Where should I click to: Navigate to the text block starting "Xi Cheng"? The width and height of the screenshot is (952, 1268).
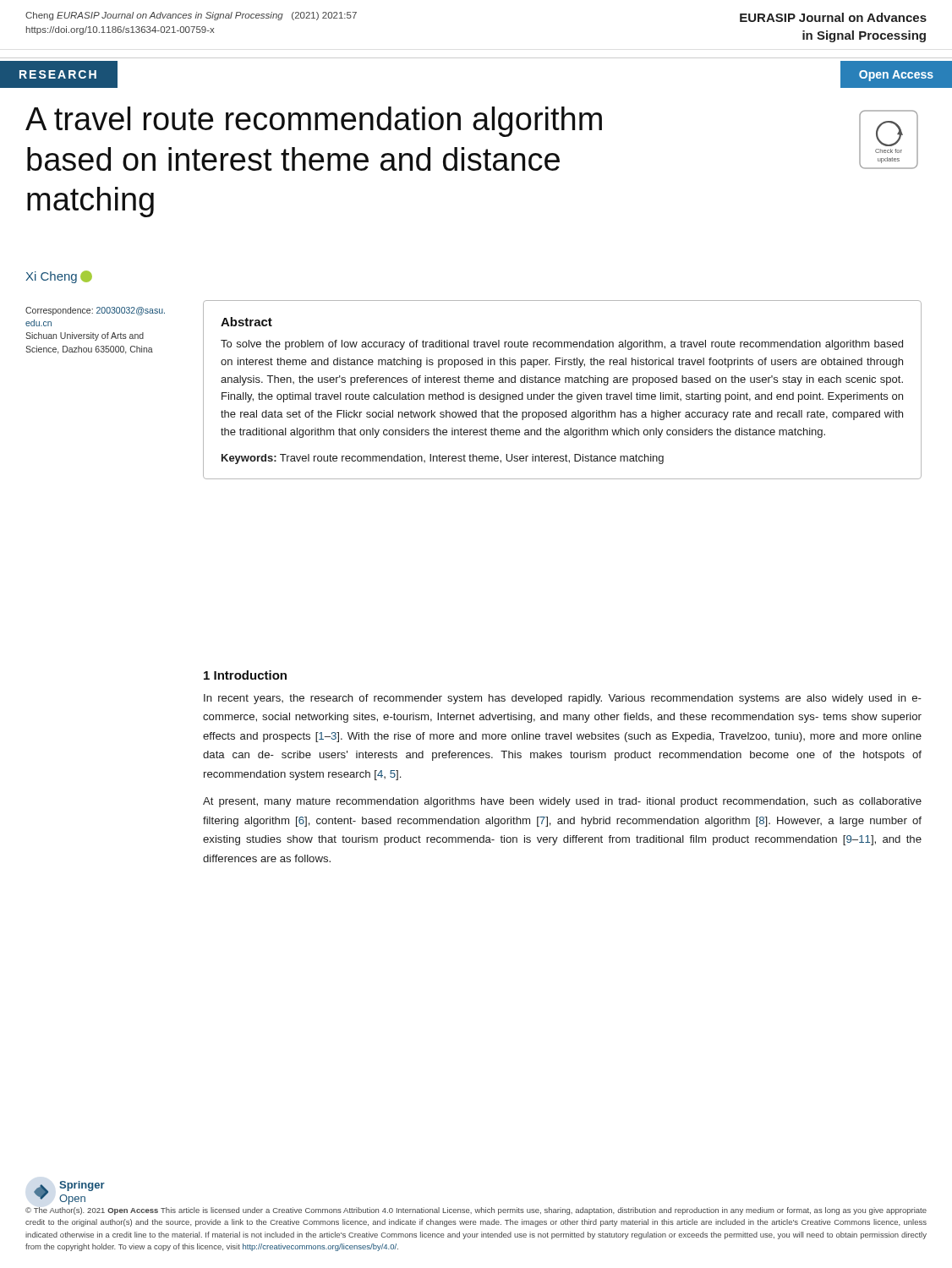pos(59,276)
